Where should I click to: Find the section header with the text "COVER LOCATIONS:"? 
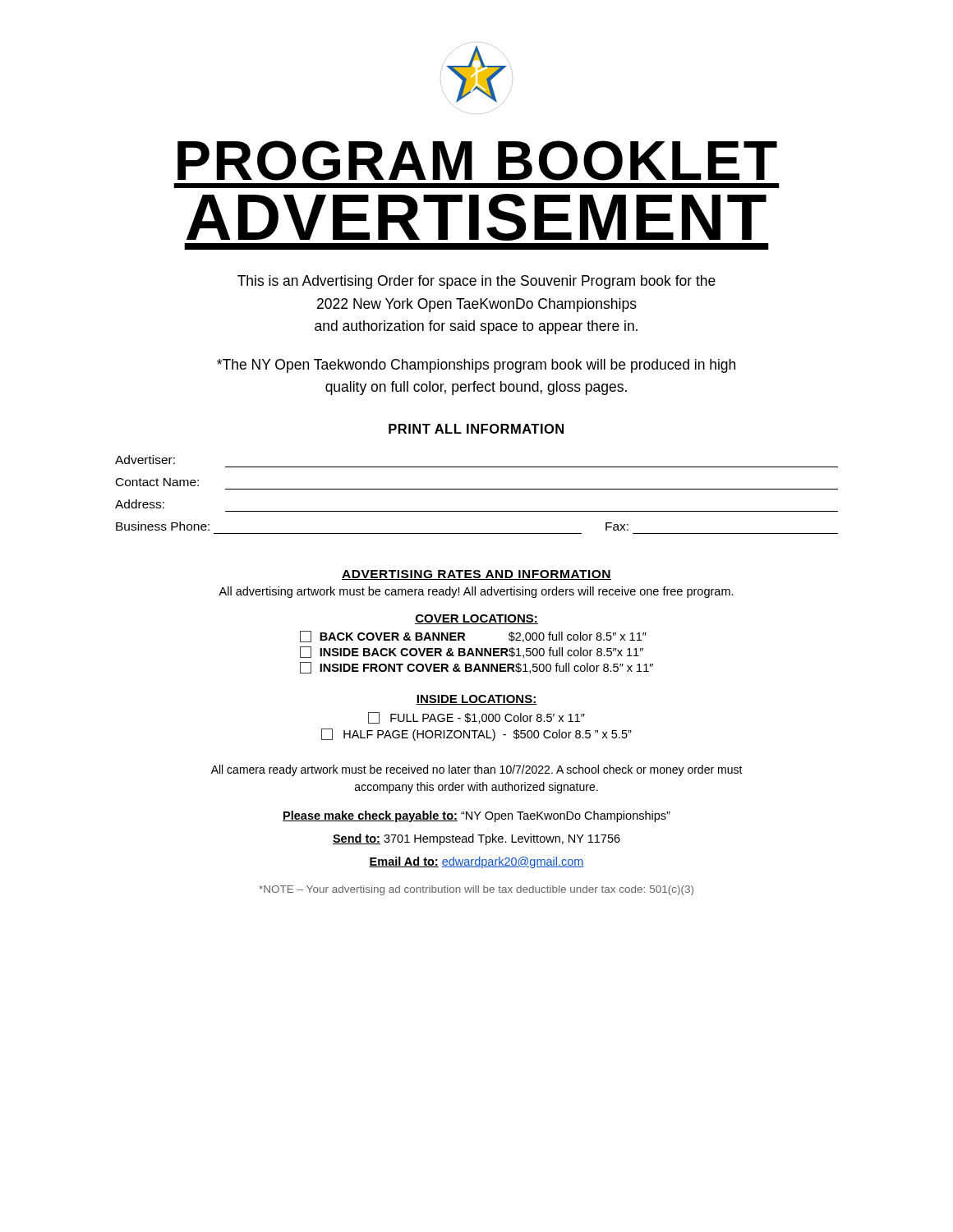click(476, 618)
